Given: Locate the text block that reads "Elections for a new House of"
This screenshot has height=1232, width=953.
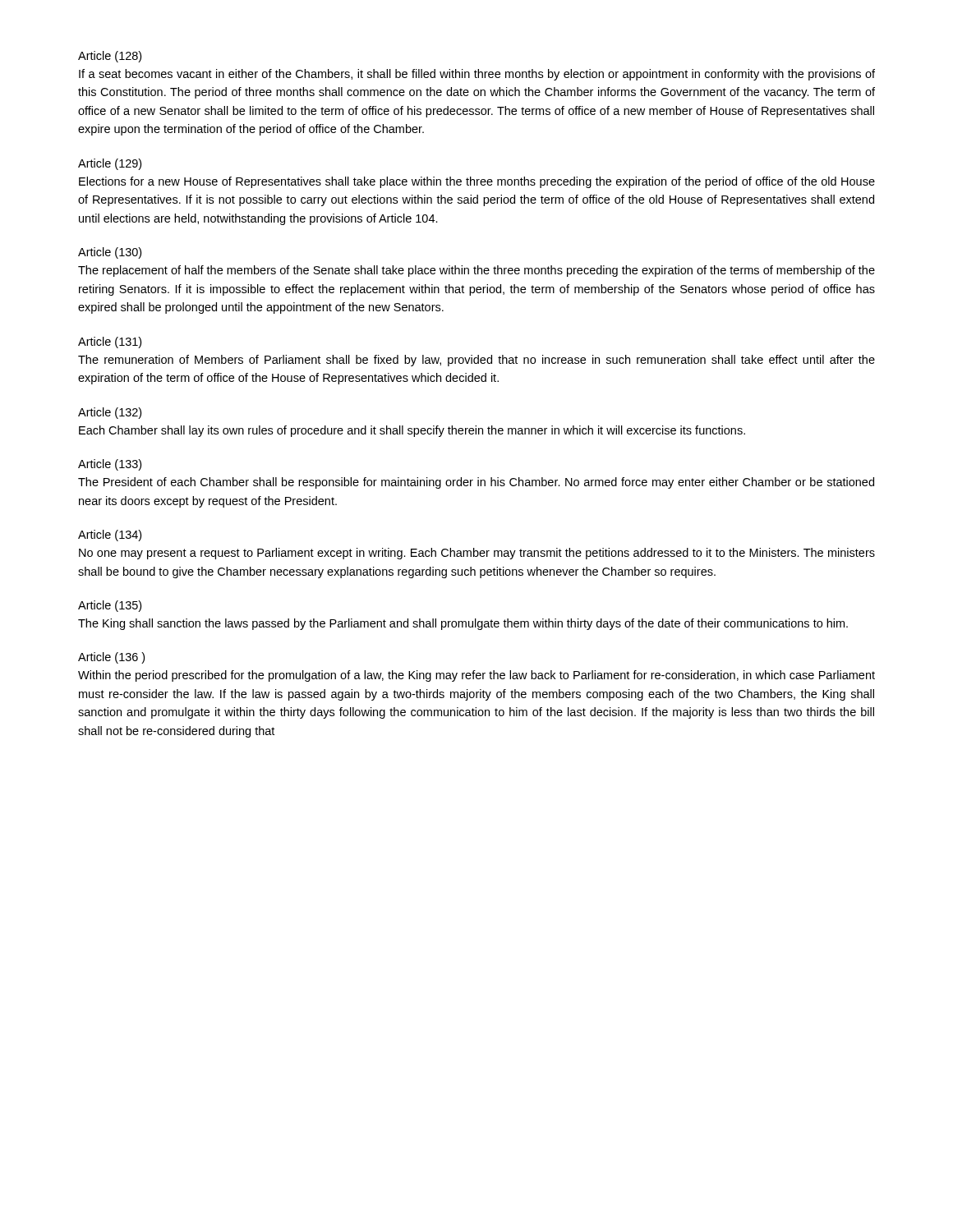Looking at the screenshot, I should 476,200.
